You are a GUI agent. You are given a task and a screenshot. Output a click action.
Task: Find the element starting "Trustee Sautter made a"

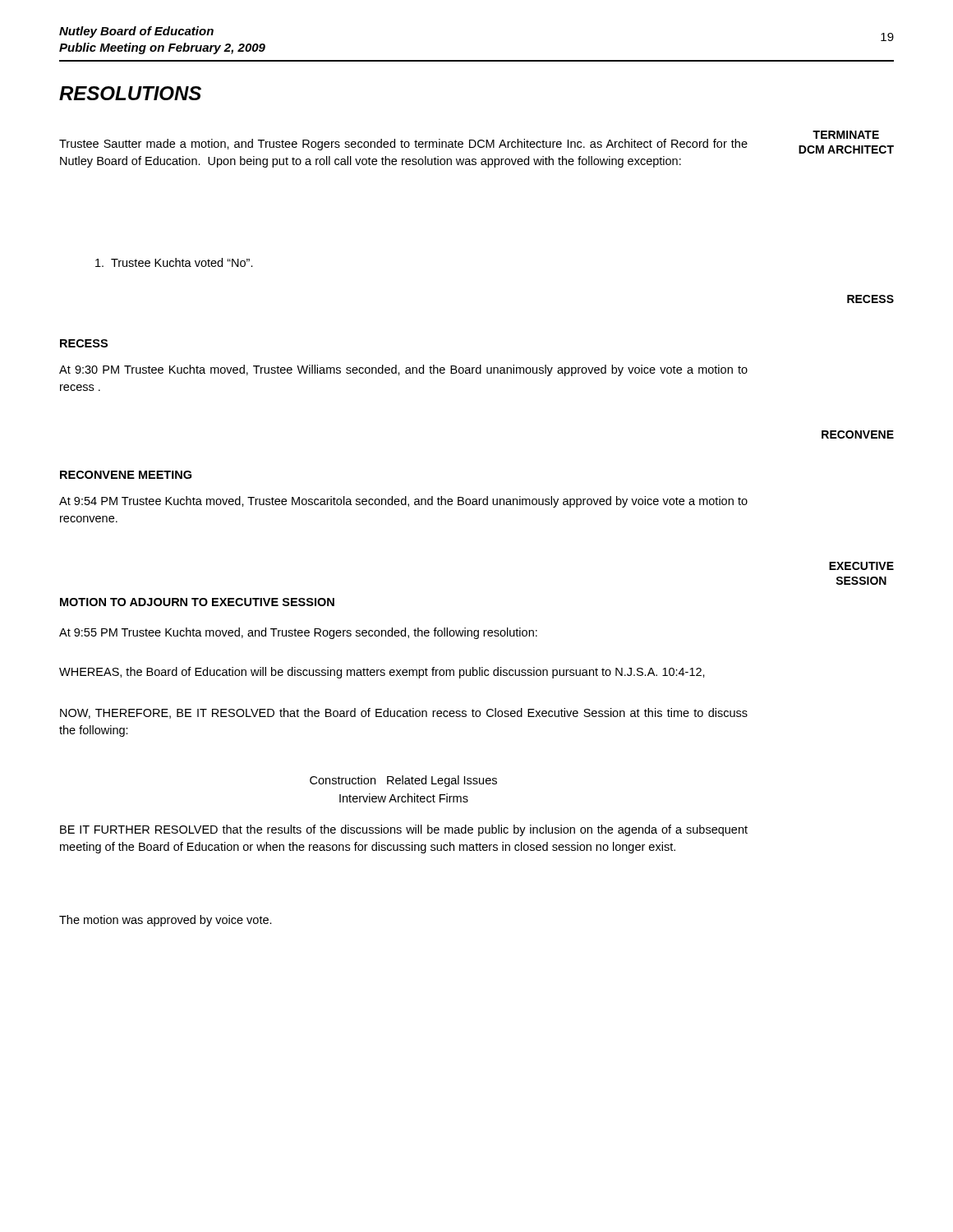(403, 152)
